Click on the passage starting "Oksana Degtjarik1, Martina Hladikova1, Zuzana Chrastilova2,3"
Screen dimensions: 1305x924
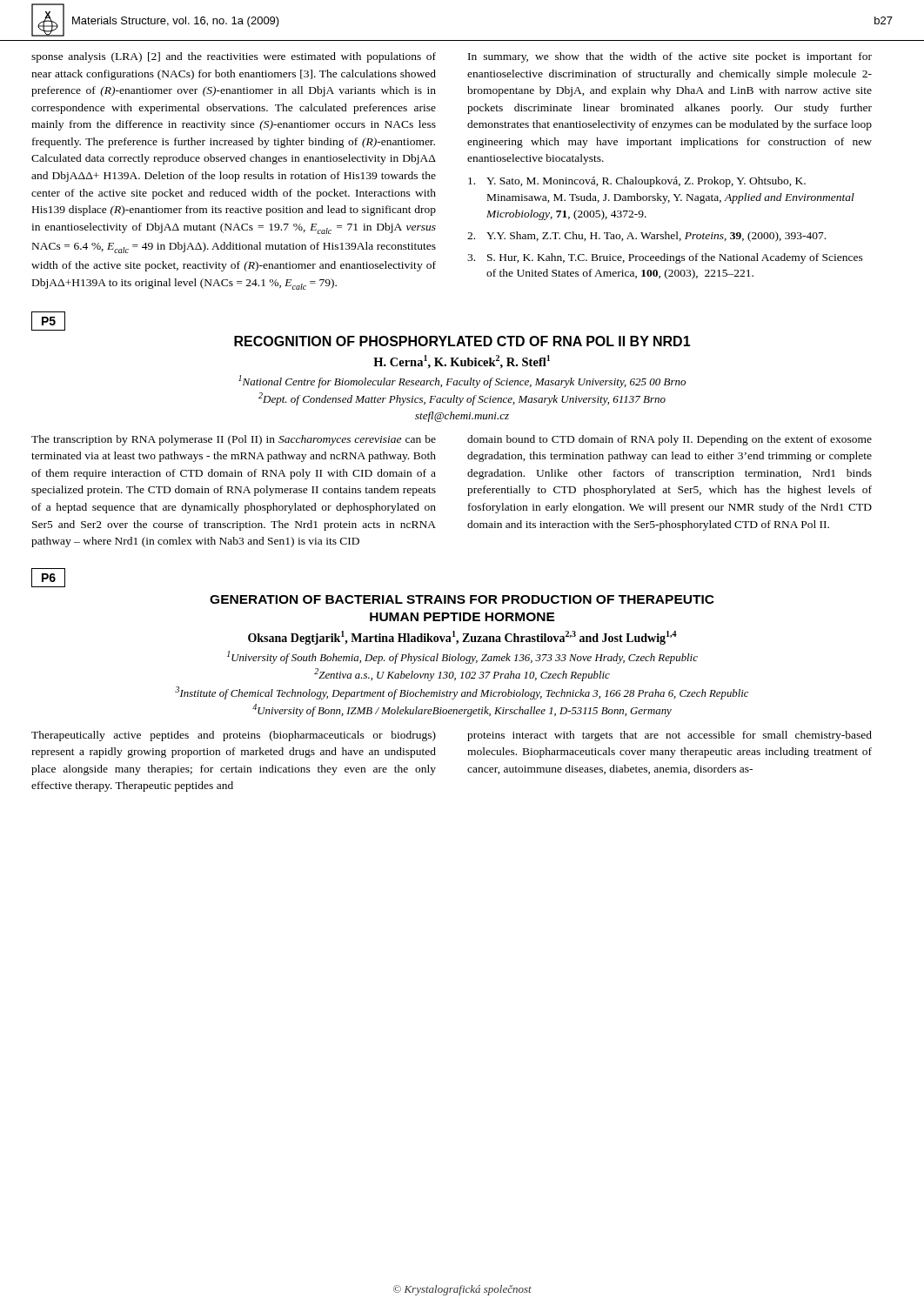click(462, 637)
